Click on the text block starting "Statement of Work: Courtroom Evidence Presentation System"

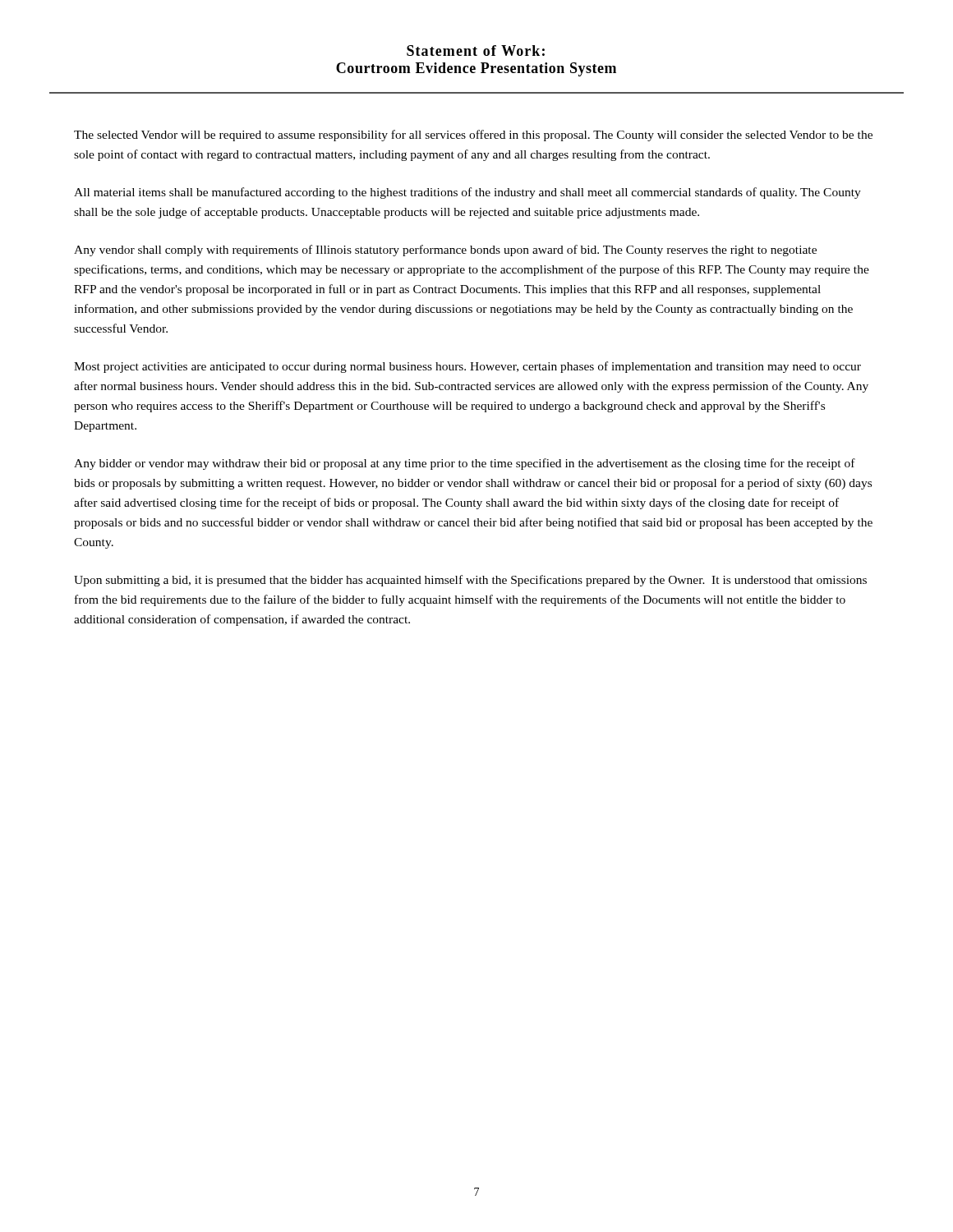pos(476,60)
